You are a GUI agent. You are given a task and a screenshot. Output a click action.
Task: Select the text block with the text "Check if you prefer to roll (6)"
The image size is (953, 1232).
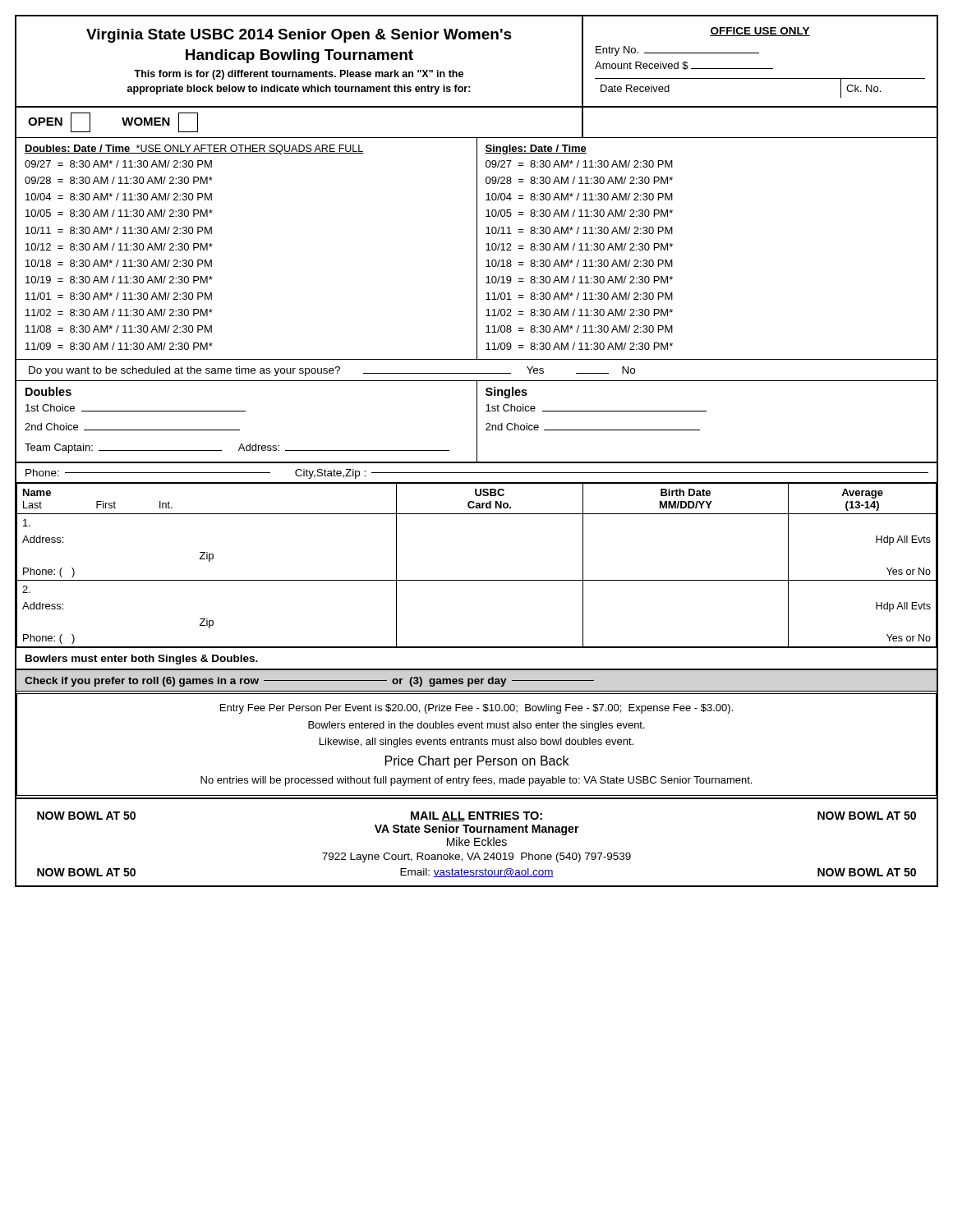tap(309, 680)
